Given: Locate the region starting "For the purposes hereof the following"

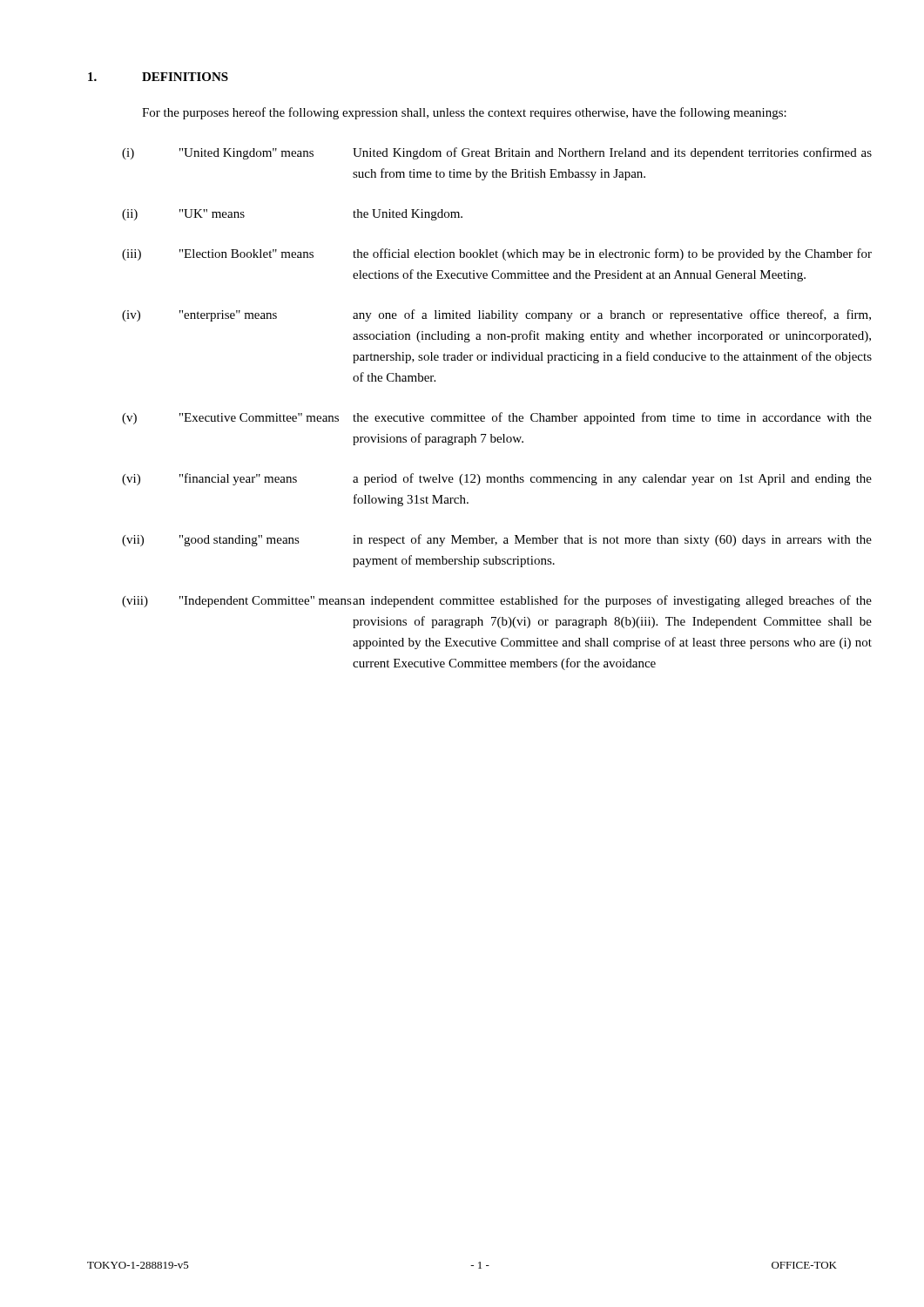Looking at the screenshot, I should [464, 112].
